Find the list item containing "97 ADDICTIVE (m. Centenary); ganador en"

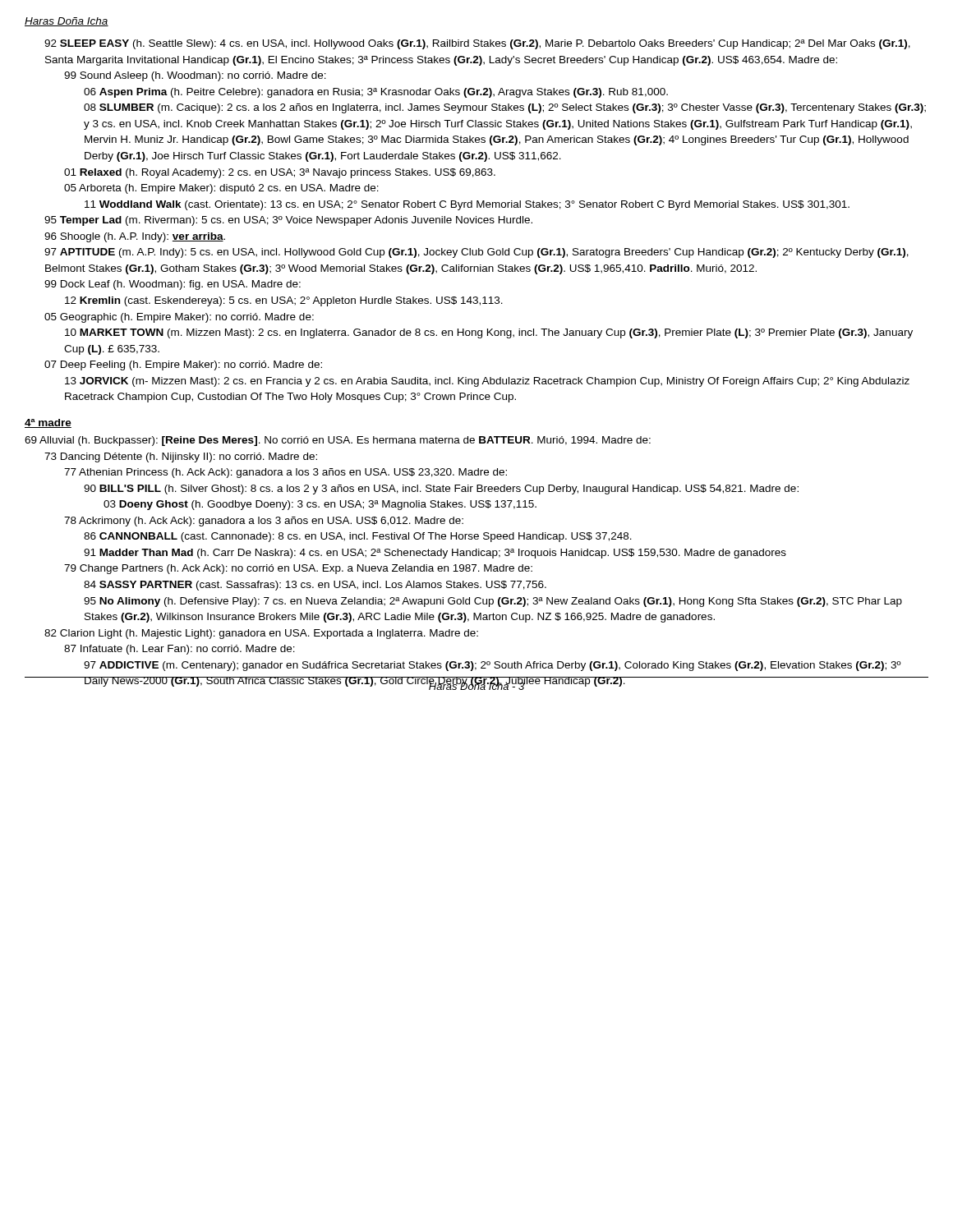click(x=506, y=673)
